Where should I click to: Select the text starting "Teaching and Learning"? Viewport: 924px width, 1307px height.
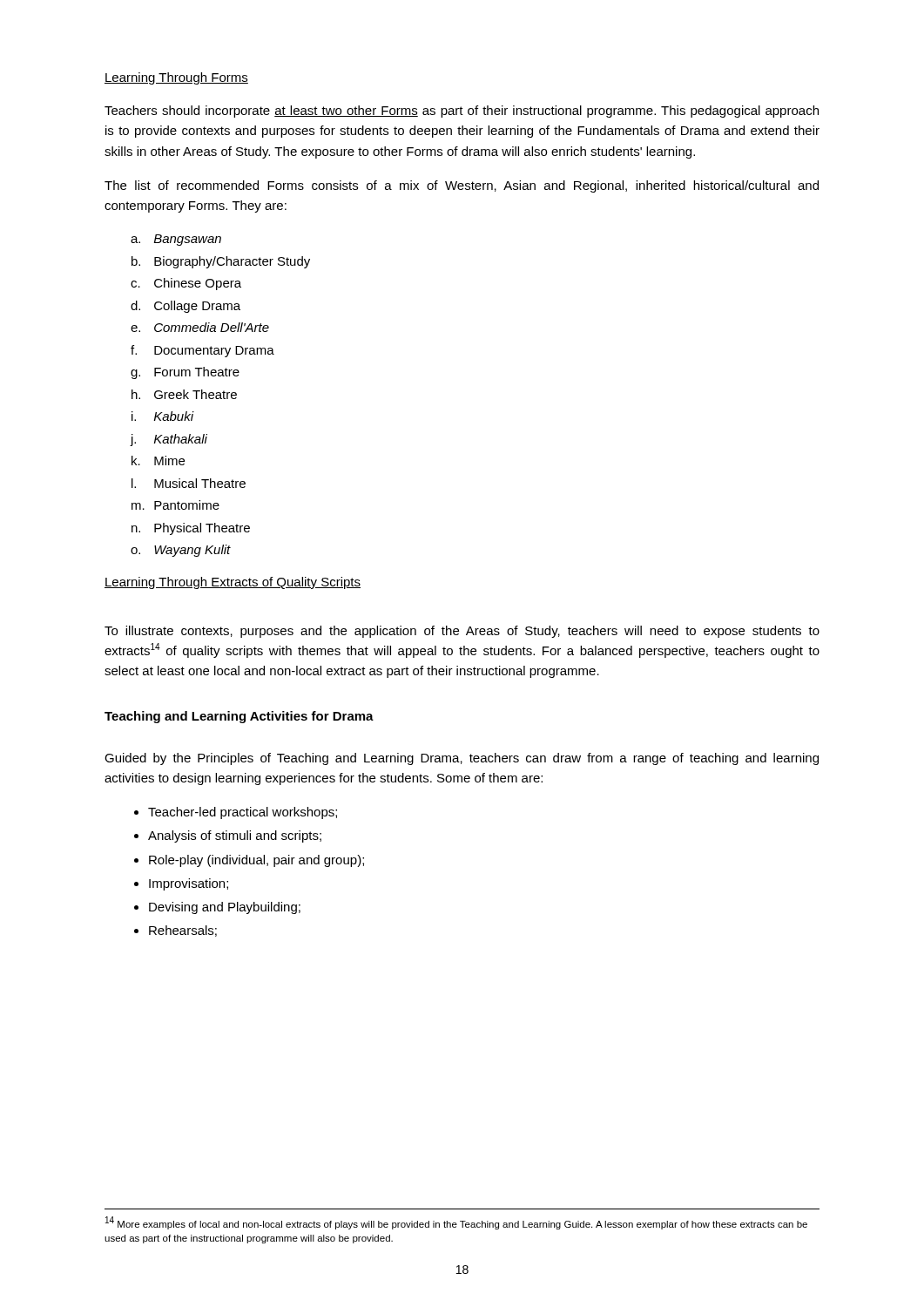(x=239, y=715)
